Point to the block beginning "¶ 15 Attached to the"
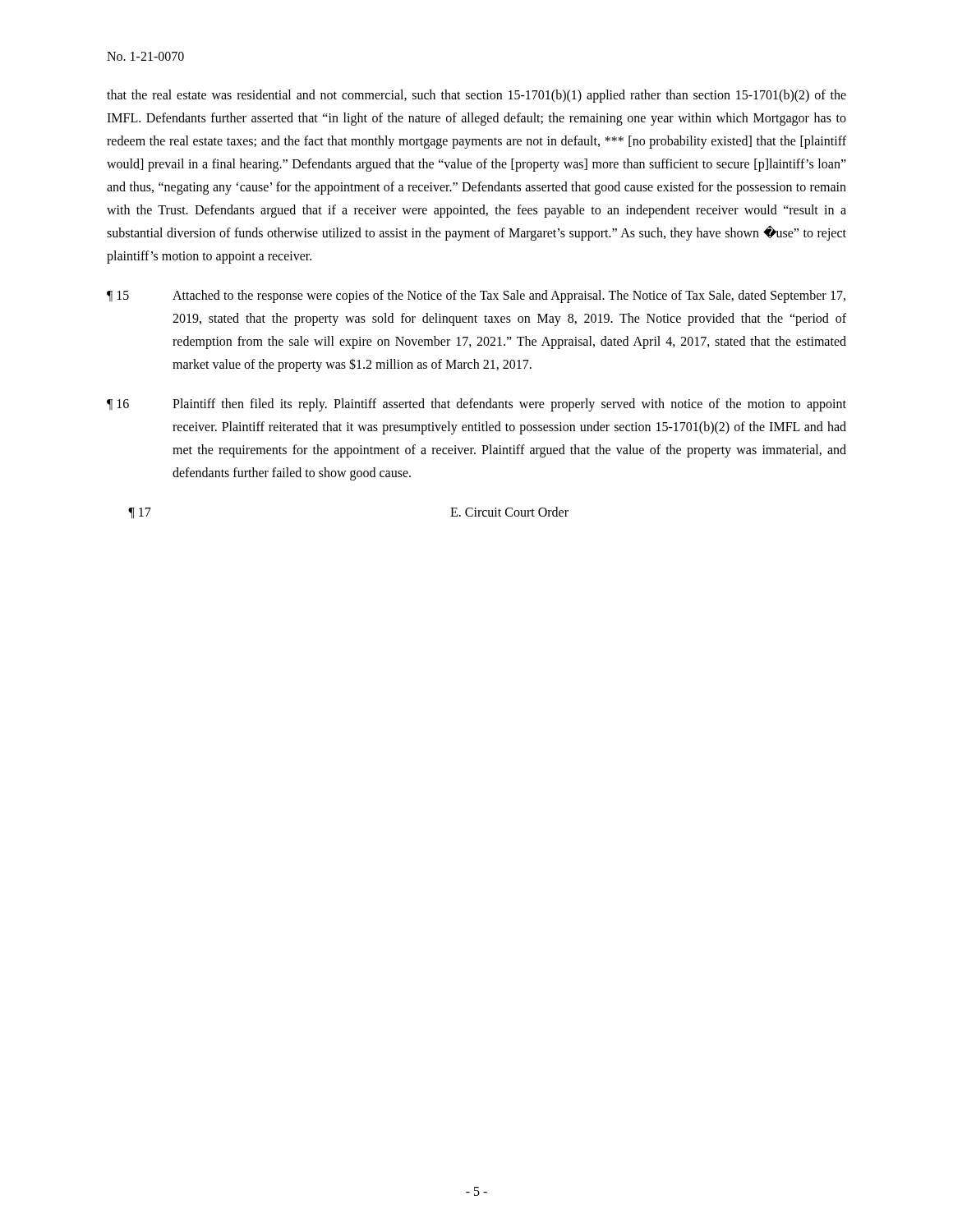 click(476, 330)
